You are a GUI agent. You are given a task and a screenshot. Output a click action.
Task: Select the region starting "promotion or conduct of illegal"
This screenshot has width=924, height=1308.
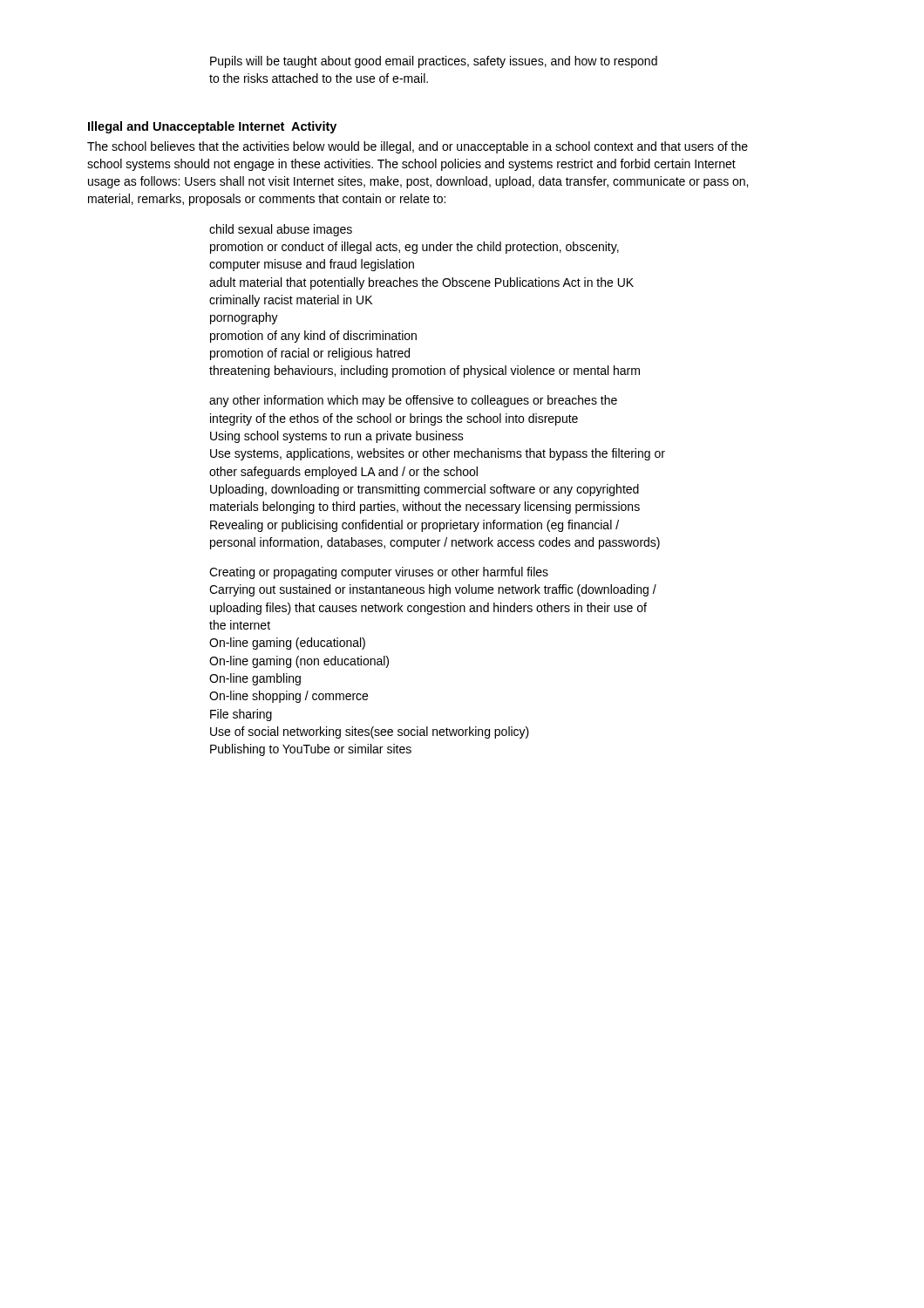414,256
